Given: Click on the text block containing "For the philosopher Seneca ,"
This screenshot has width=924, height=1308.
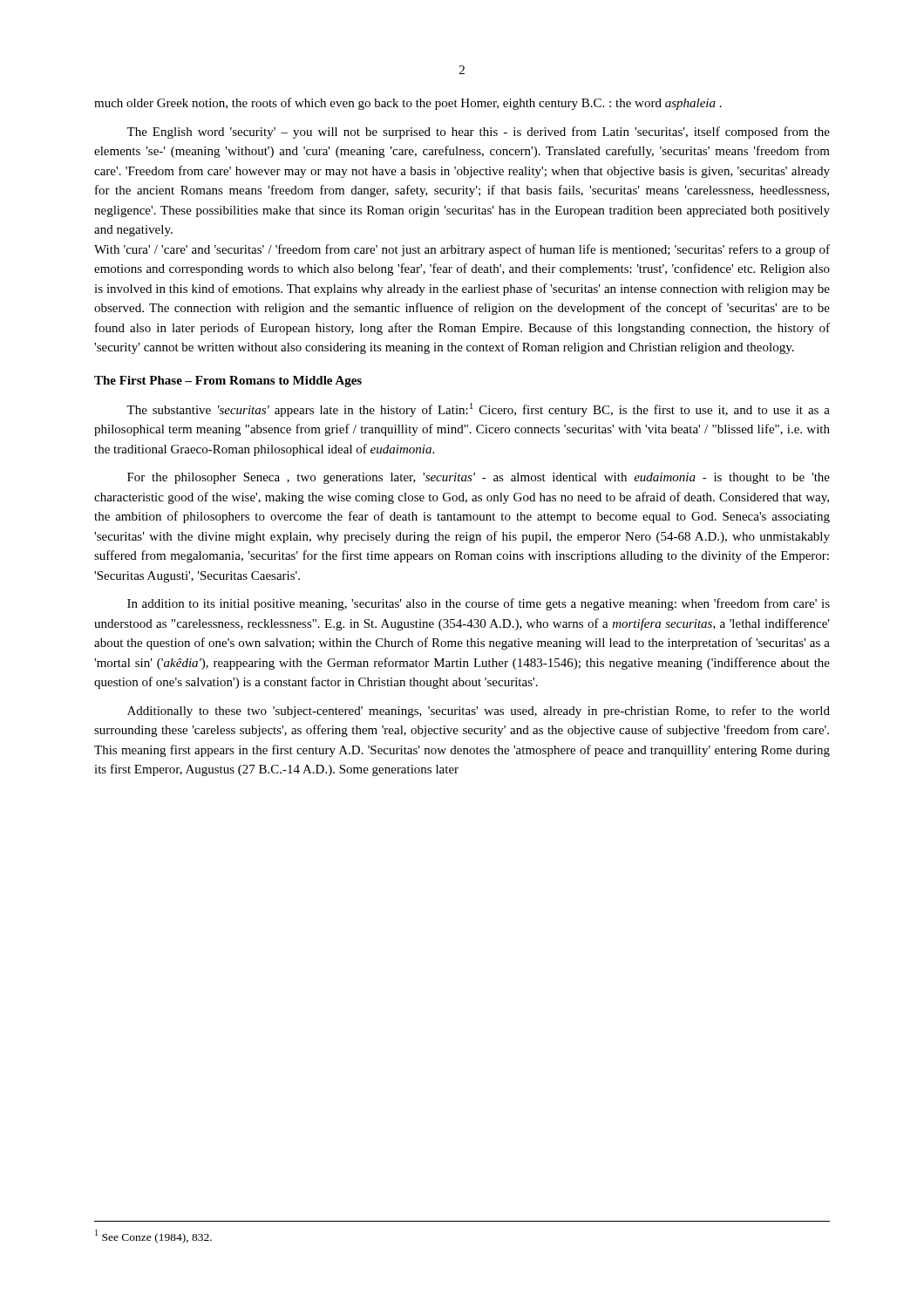Looking at the screenshot, I should [462, 526].
